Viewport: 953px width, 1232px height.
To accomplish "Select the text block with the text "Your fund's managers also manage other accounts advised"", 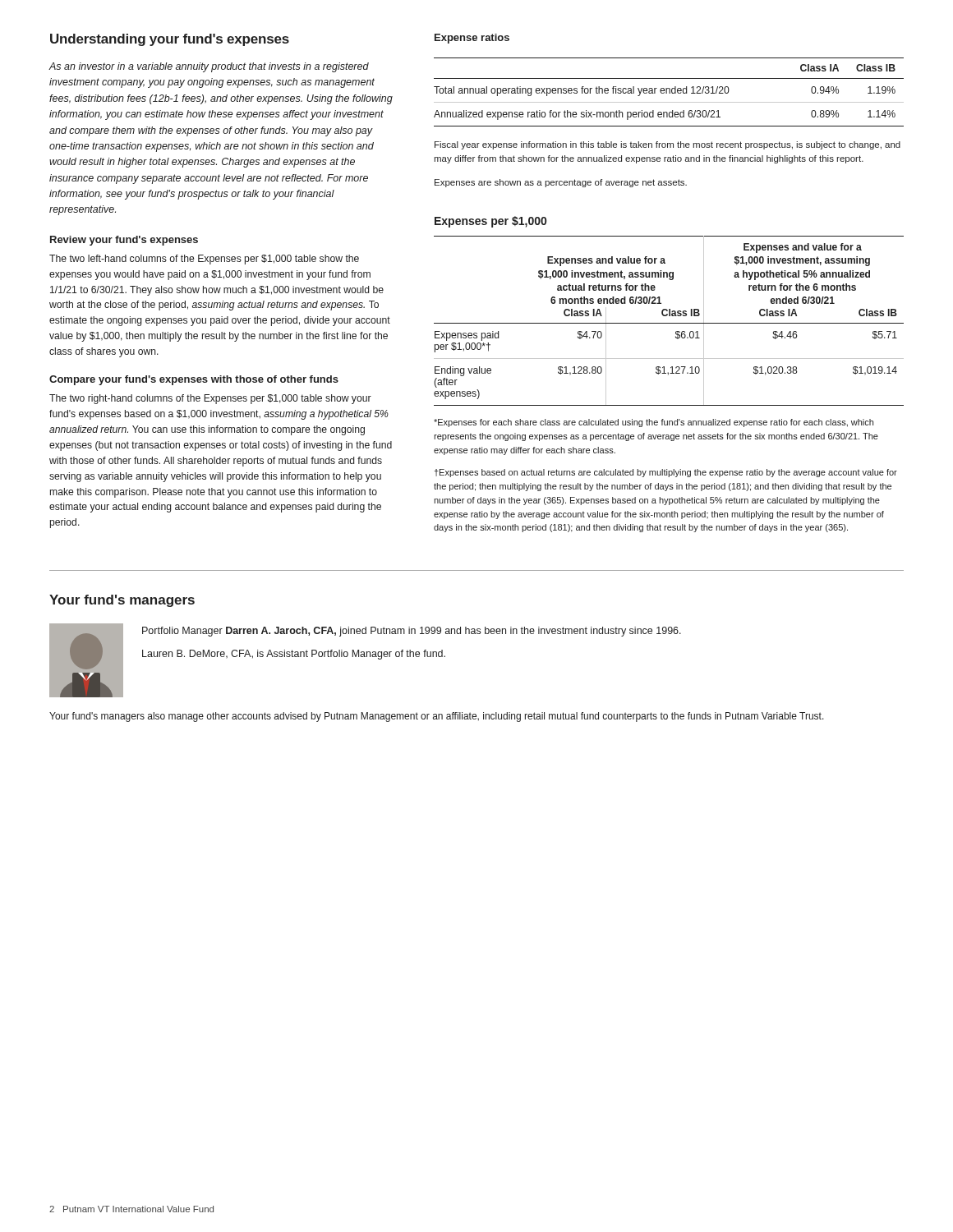I will (476, 717).
